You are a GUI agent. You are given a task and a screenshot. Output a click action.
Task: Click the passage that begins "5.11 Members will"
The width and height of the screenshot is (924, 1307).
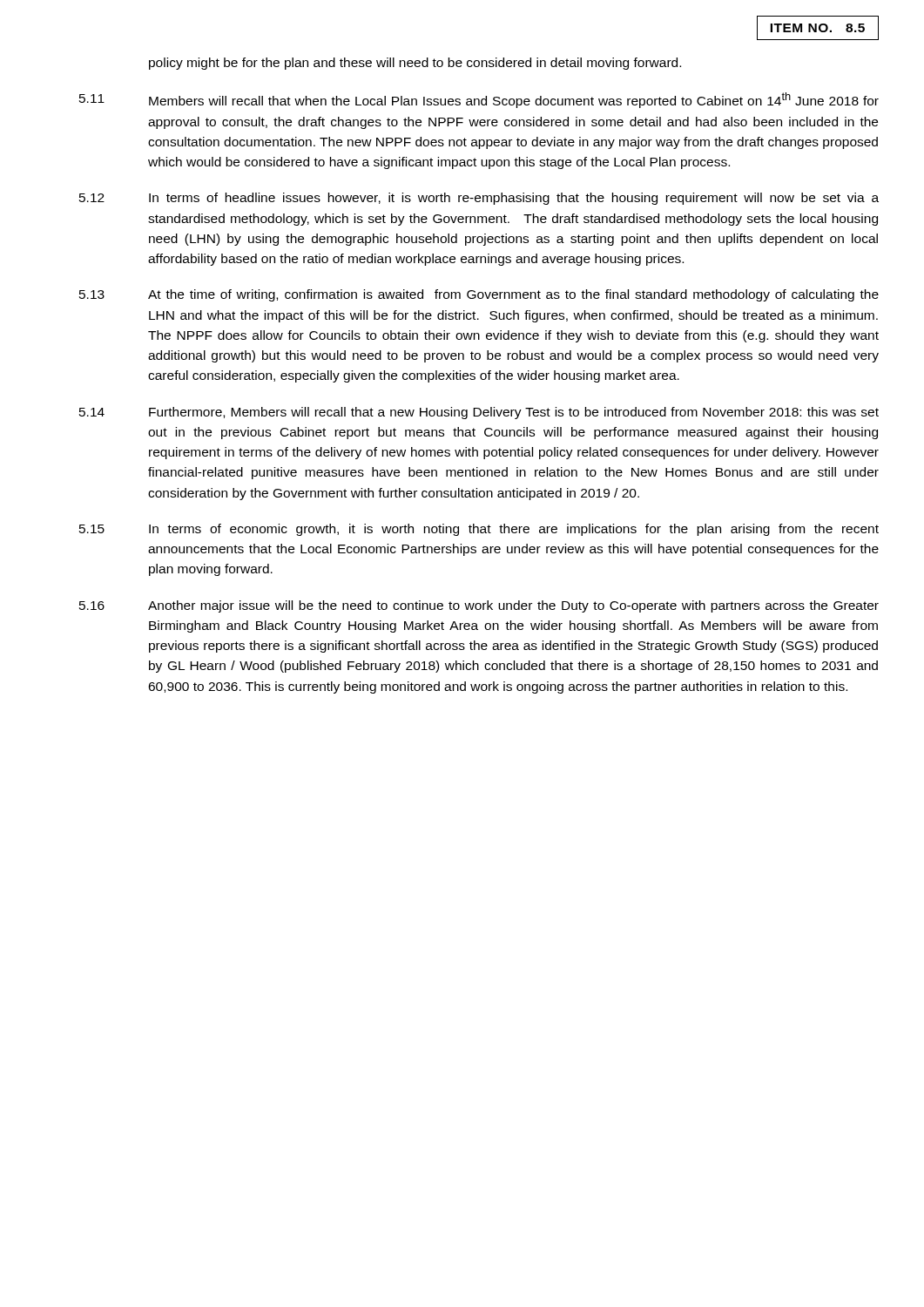479,130
